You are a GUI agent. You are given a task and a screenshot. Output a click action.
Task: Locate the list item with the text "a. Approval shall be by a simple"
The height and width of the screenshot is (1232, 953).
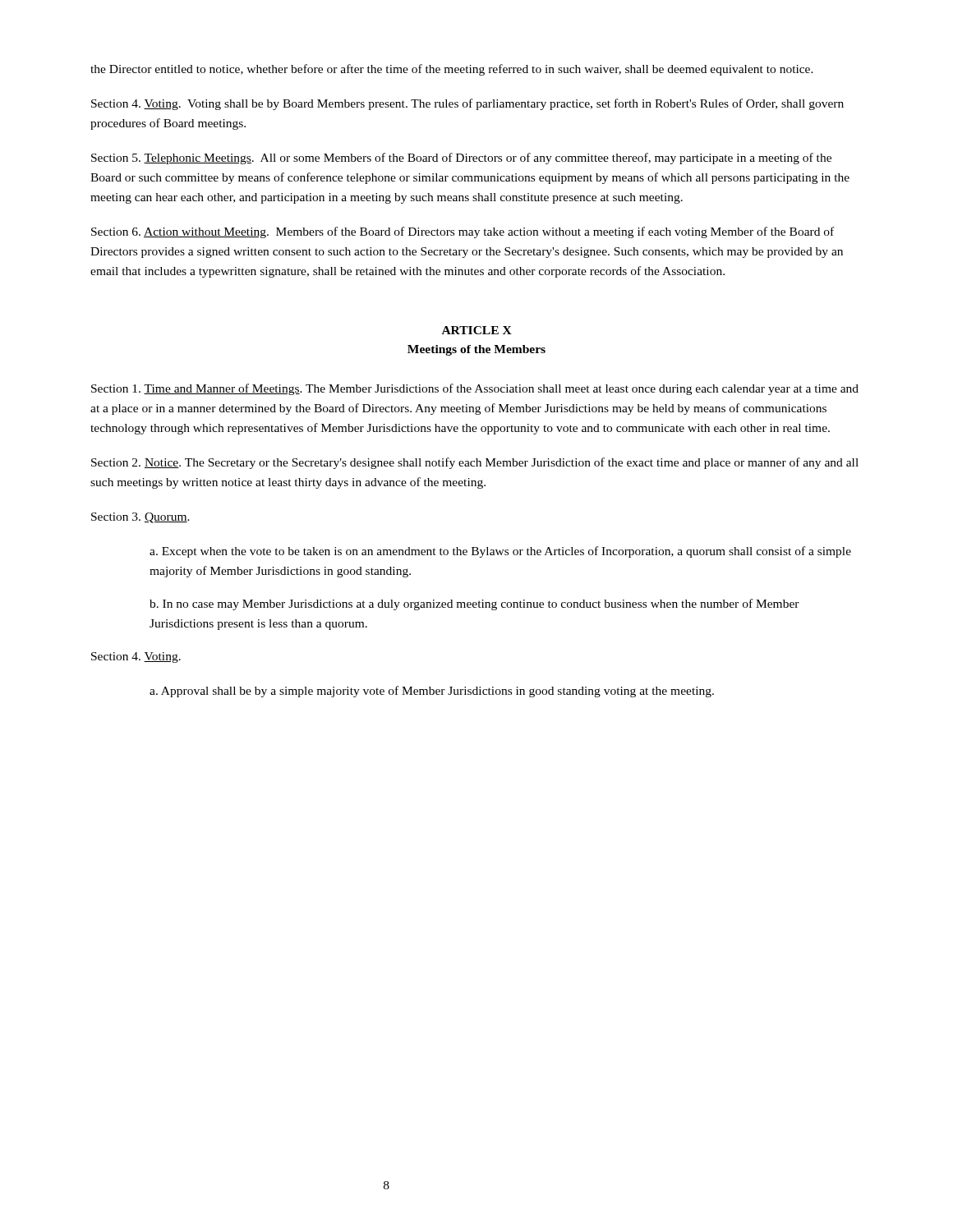tap(432, 690)
